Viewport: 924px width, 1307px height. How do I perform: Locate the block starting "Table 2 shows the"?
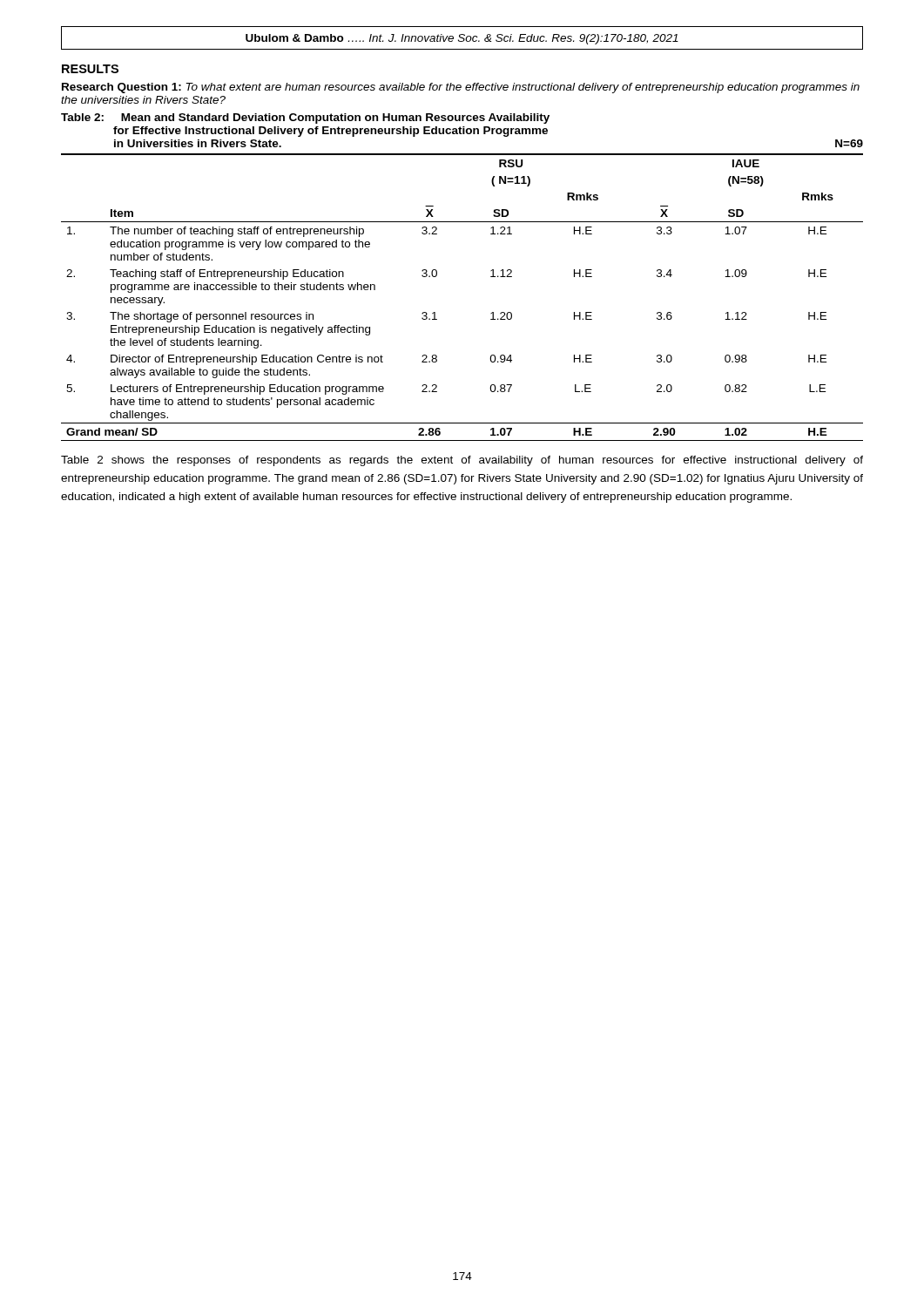462,478
